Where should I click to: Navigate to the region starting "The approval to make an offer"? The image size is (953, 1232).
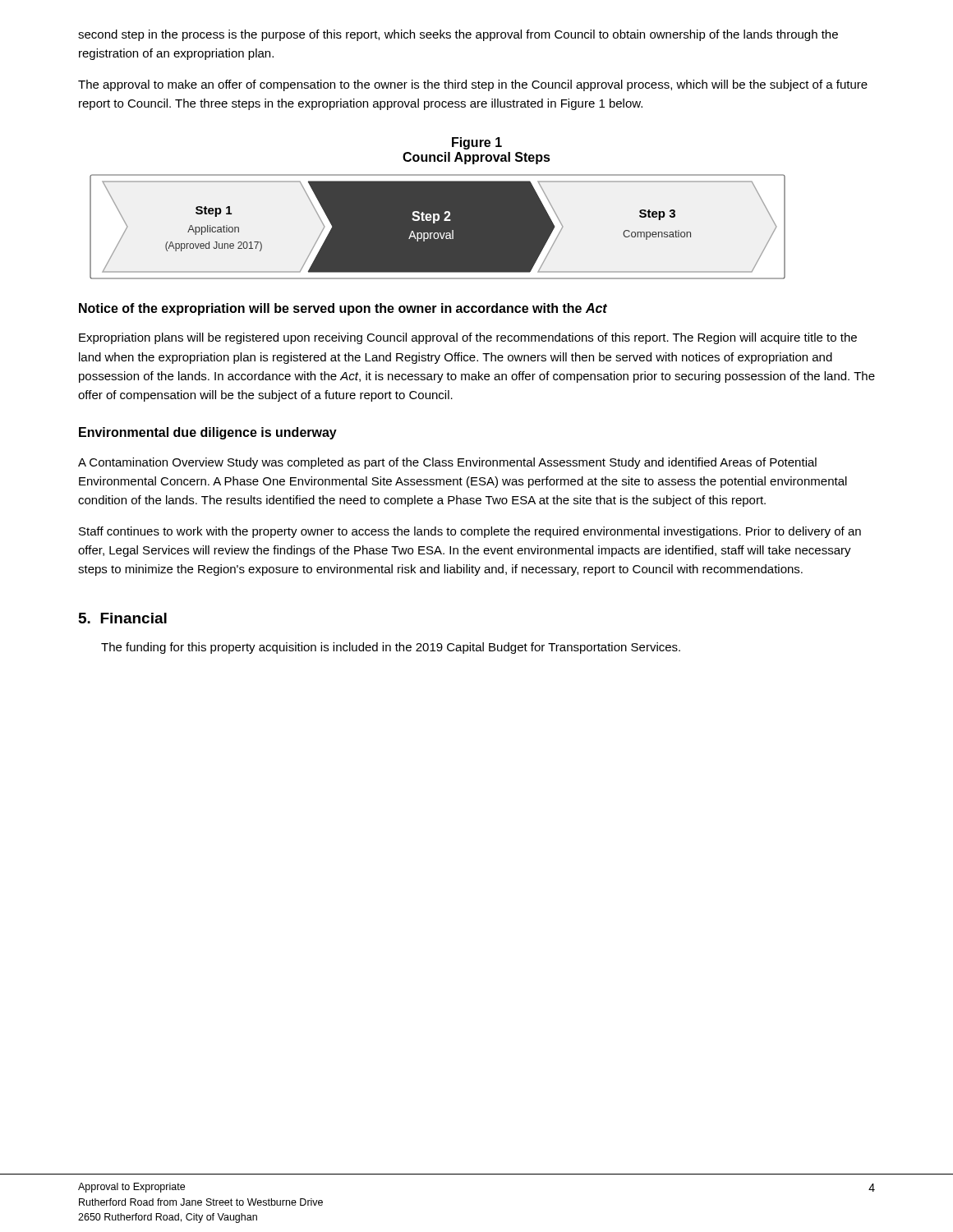[x=473, y=93]
